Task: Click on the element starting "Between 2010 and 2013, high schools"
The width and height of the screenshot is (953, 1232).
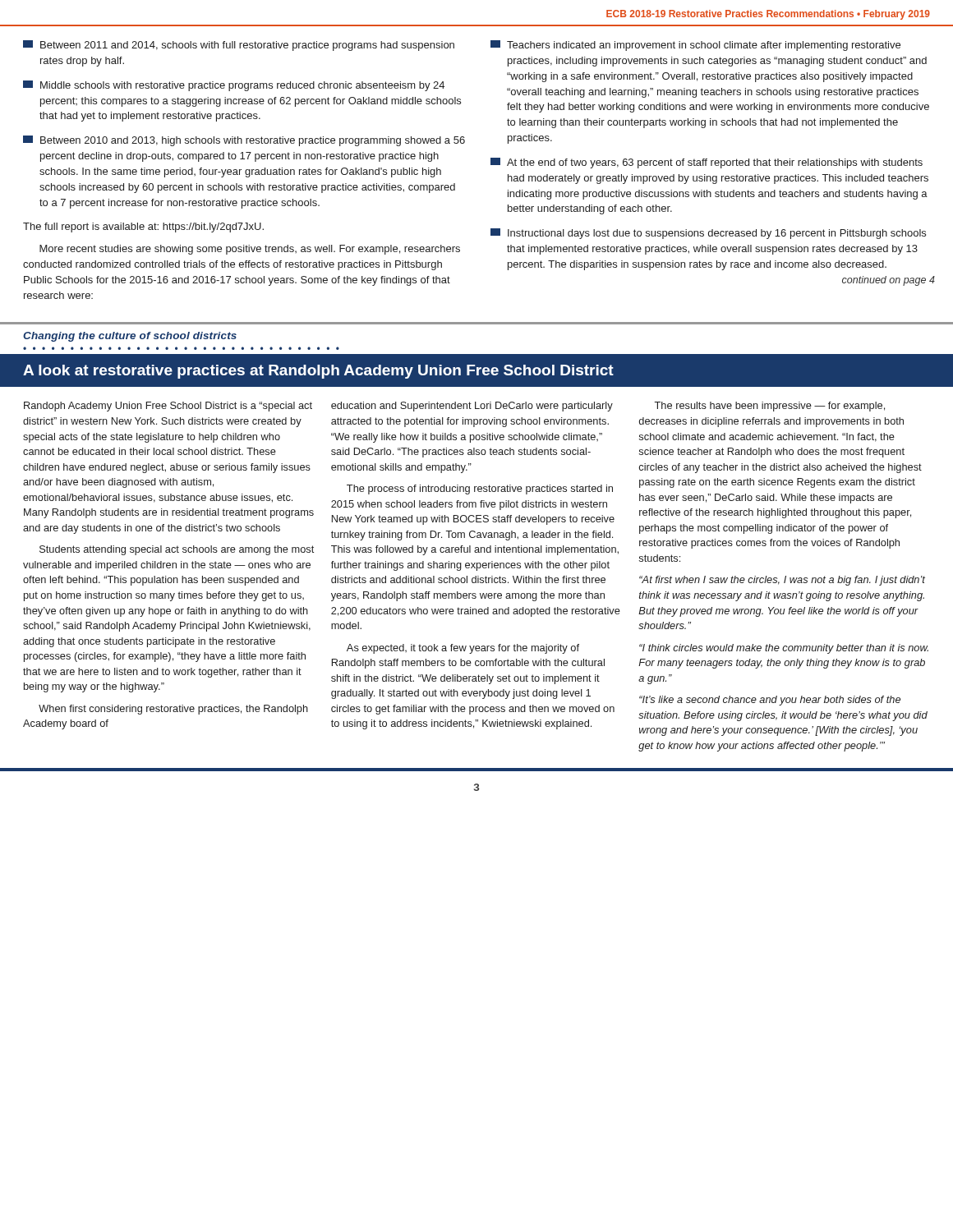Action: coord(245,172)
